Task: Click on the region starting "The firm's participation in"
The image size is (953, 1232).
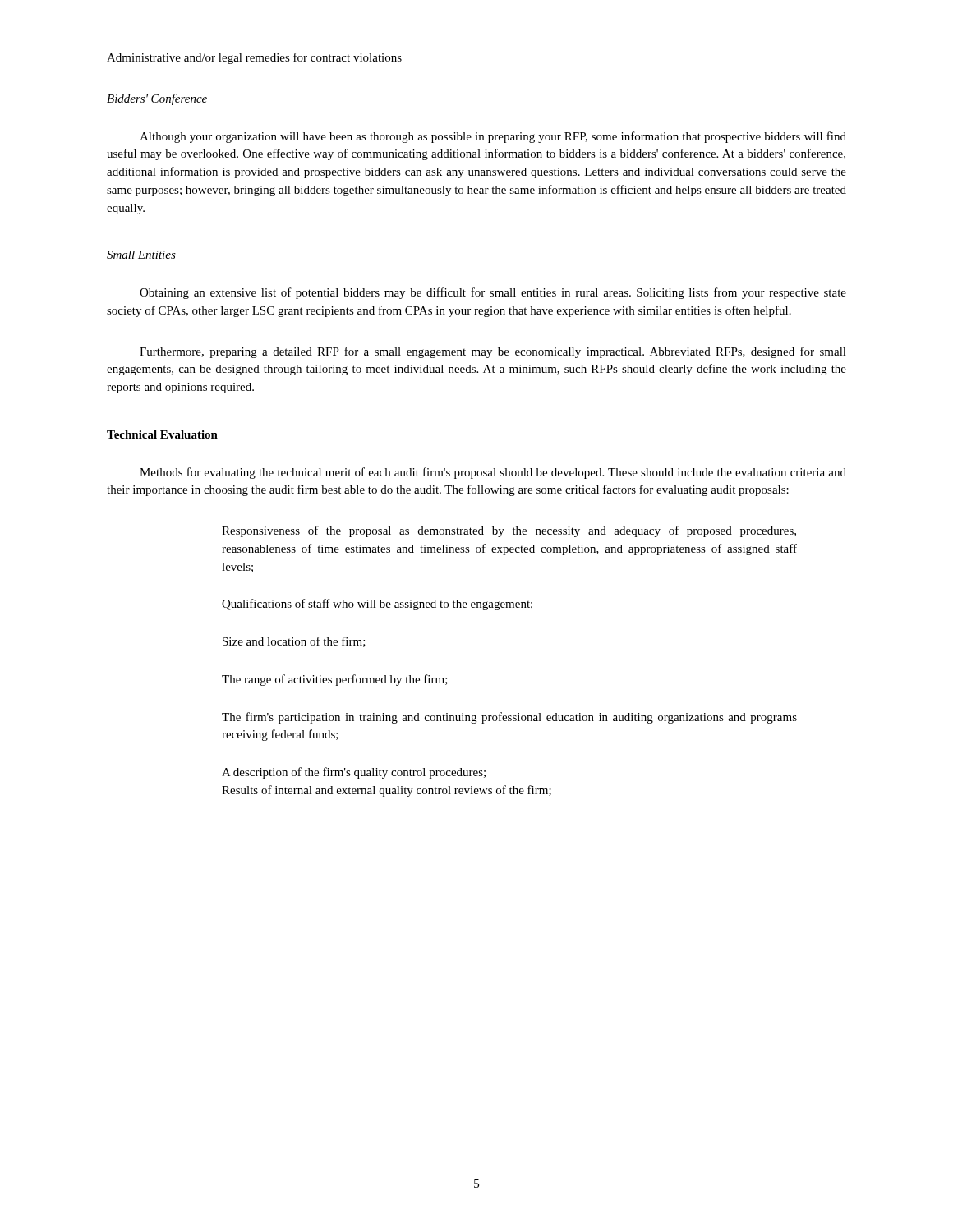Action: coord(509,726)
